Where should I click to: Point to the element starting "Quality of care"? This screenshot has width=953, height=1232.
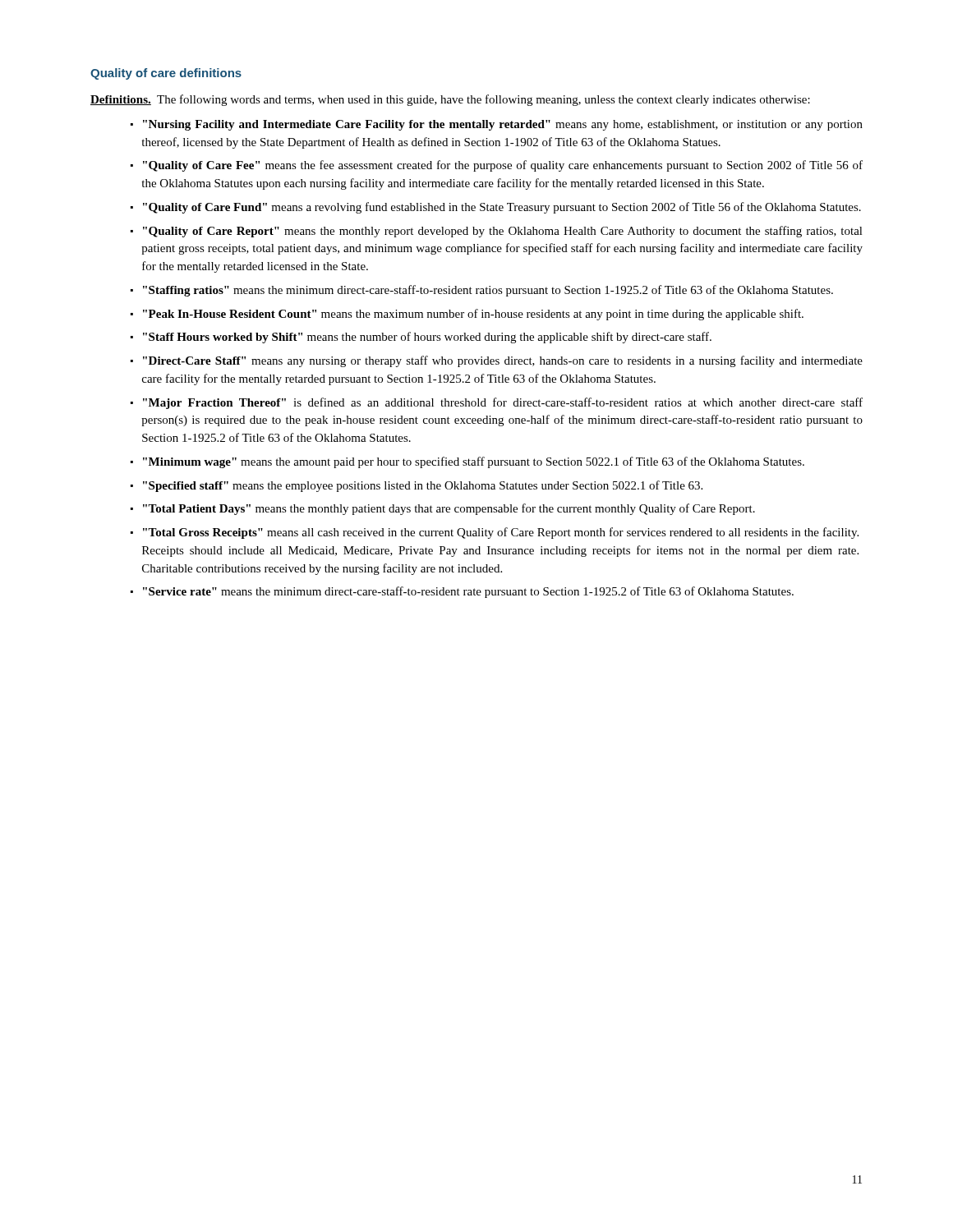click(x=166, y=73)
